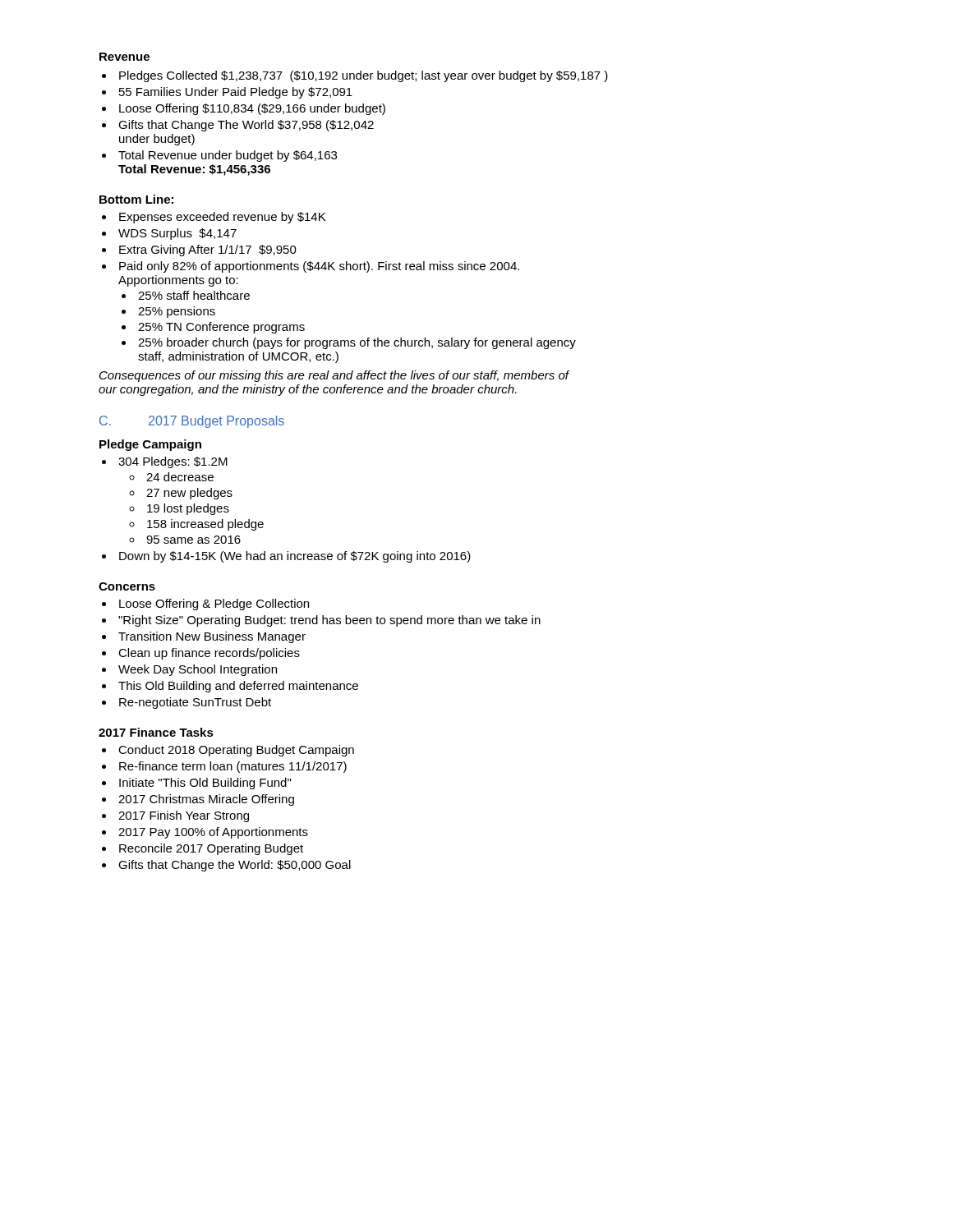Find the element starting "19 lost pledges"
This screenshot has height=1232, width=953.
188,508
